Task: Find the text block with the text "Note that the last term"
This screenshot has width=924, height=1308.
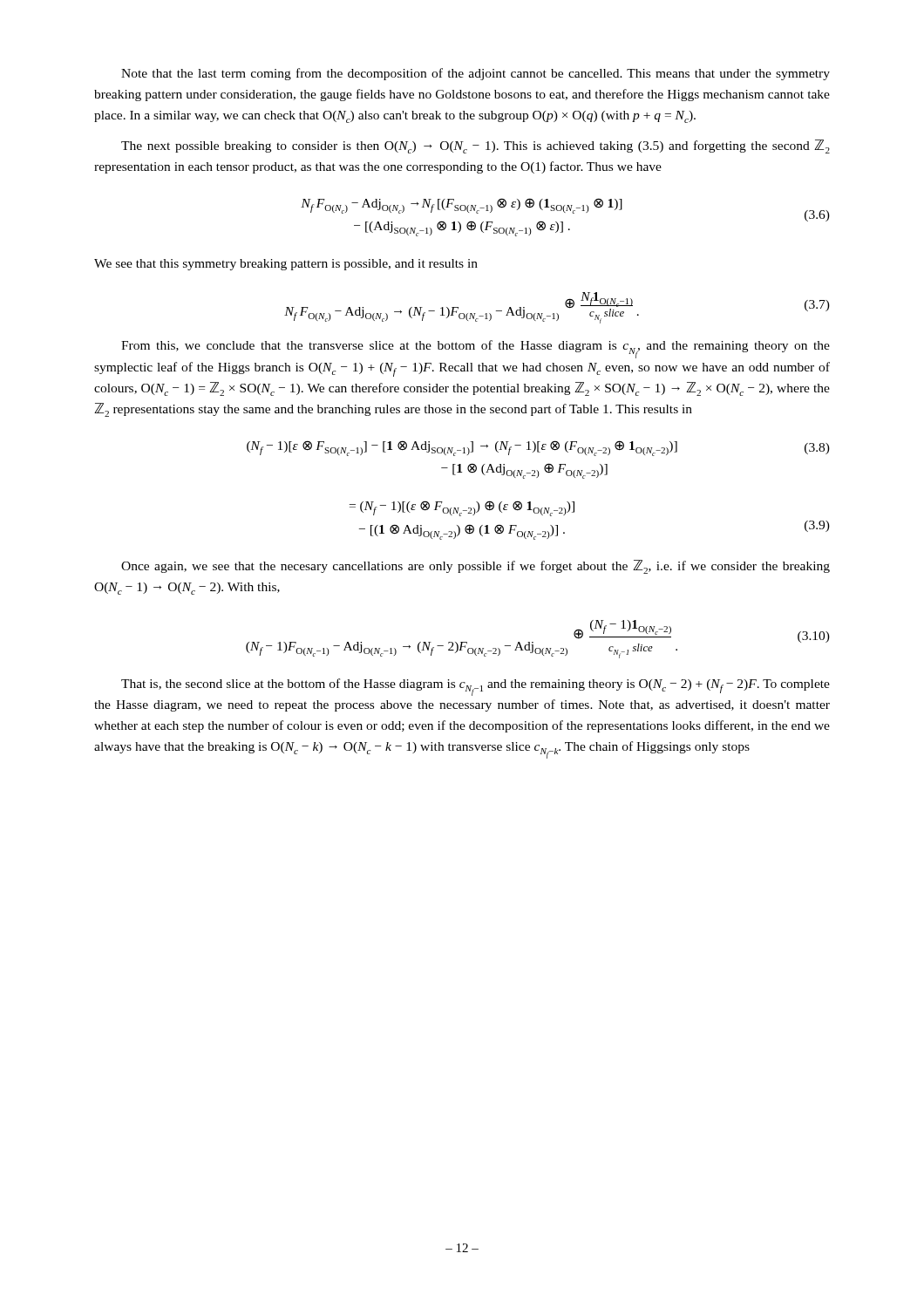Action: (462, 94)
